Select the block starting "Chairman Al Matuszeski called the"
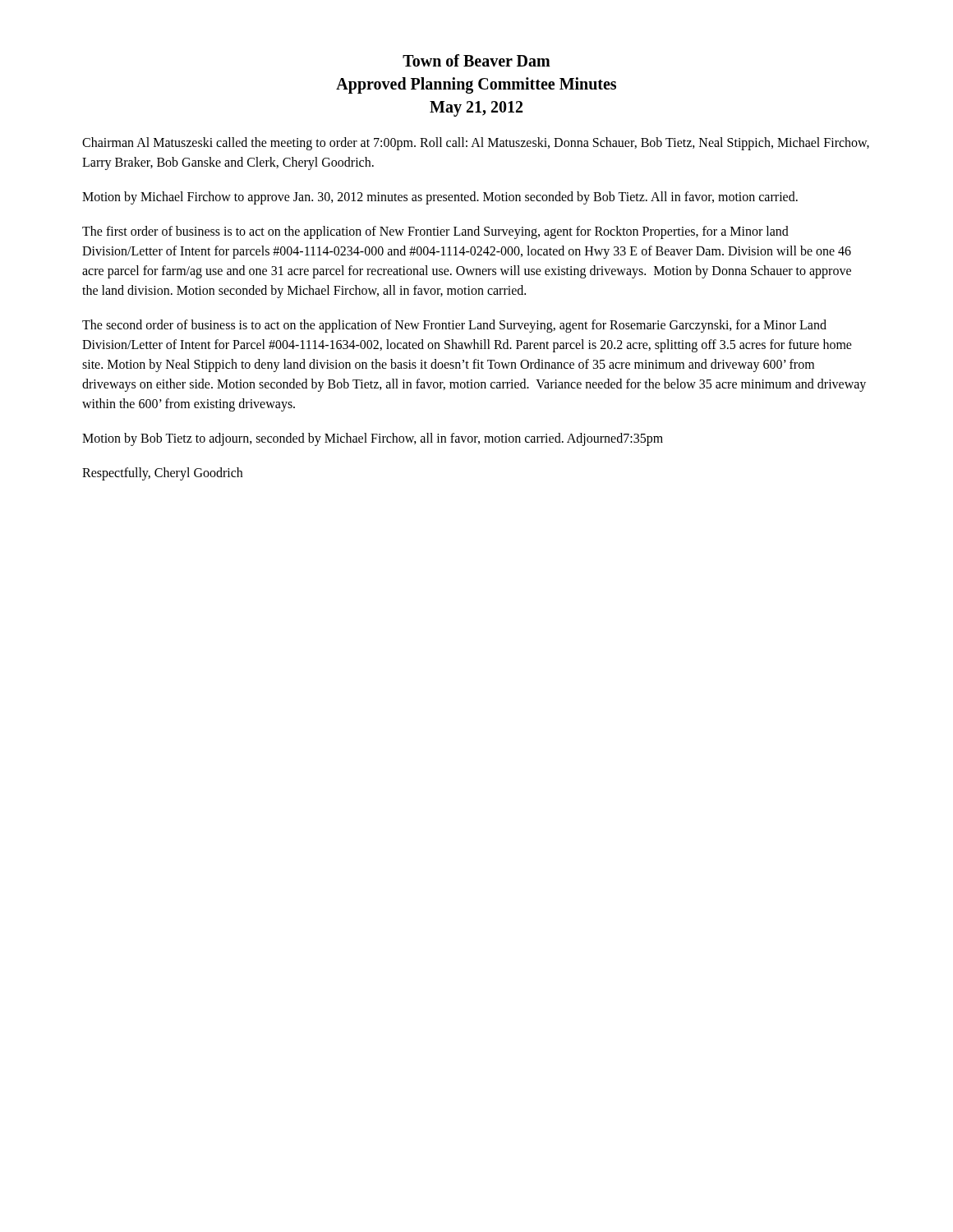The height and width of the screenshot is (1232, 953). click(476, 152)
